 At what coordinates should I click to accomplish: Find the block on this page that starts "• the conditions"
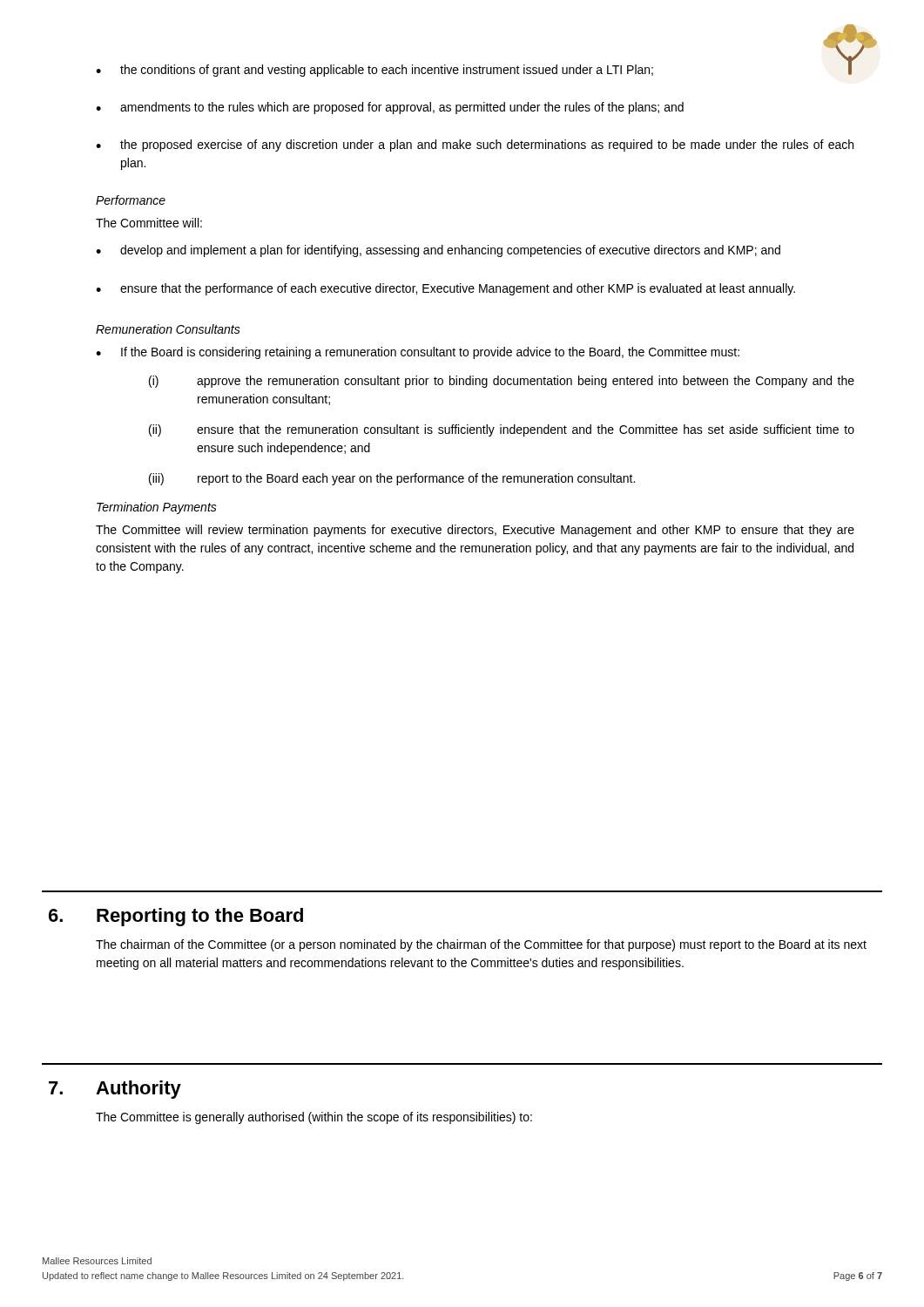pyautogui.click(x=475, y=72)
